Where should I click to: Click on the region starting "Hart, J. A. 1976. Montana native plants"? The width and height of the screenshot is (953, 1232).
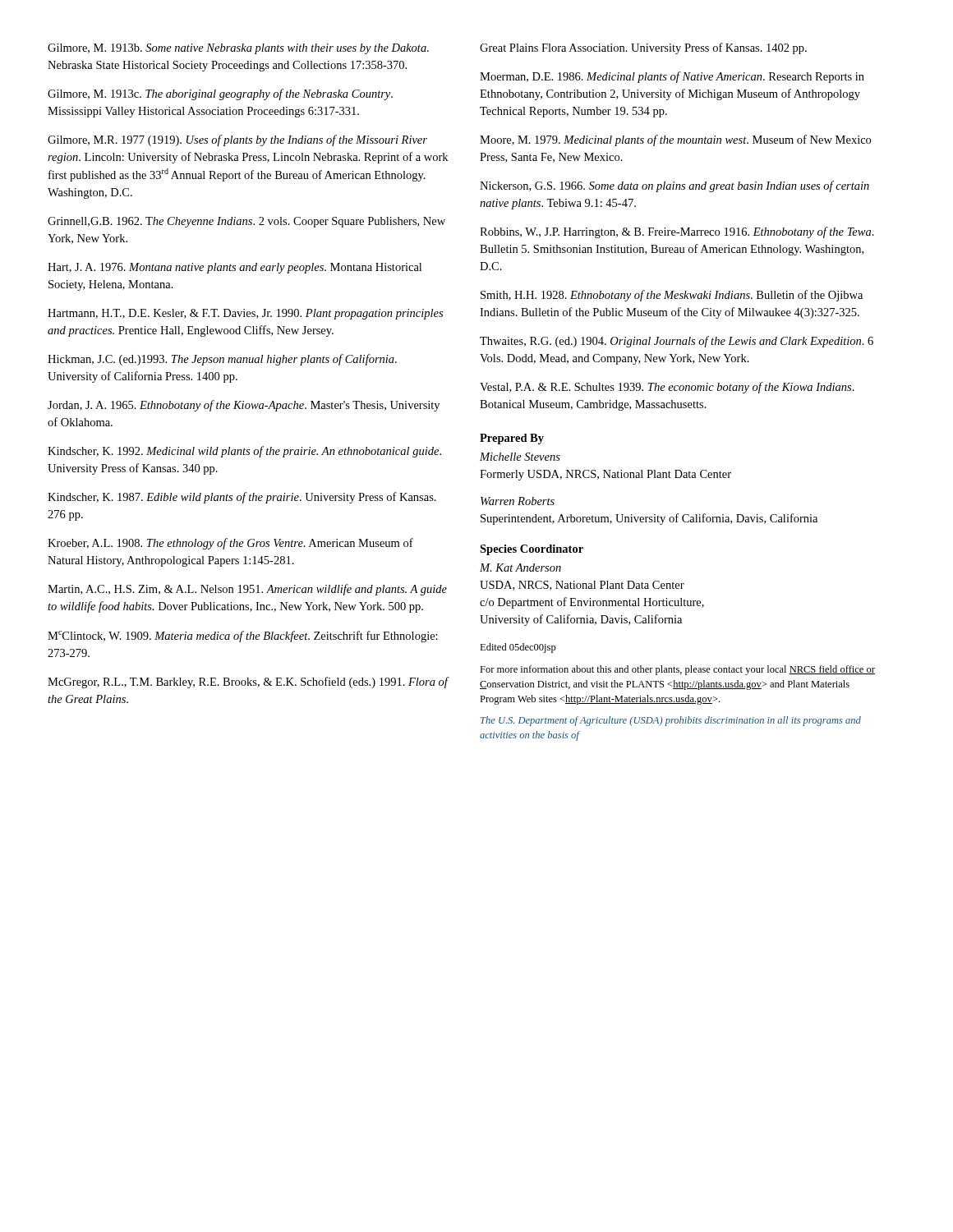[235, 276]
